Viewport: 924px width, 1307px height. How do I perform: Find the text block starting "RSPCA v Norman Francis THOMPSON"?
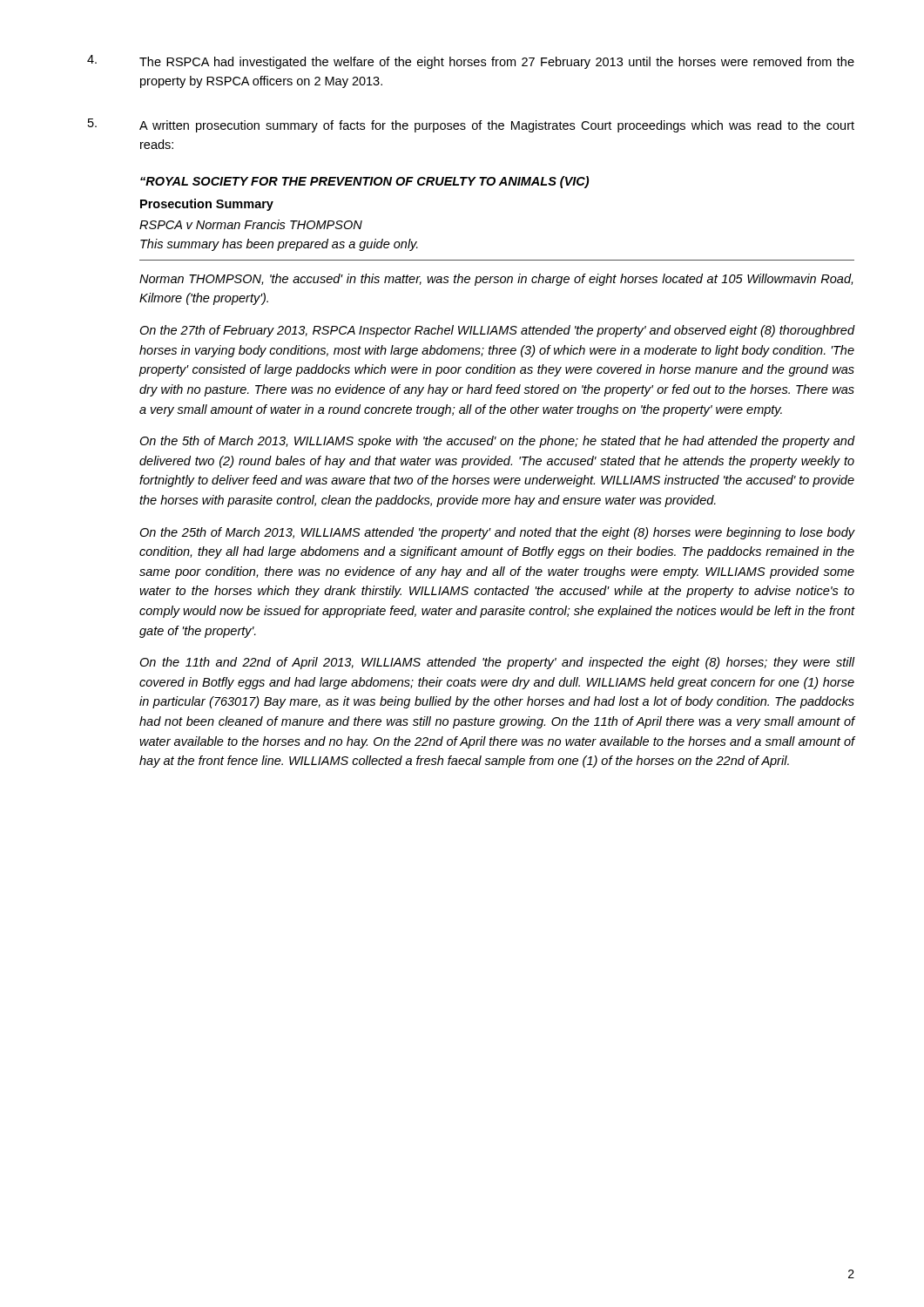pyautogui.click(x=251, y=225)
